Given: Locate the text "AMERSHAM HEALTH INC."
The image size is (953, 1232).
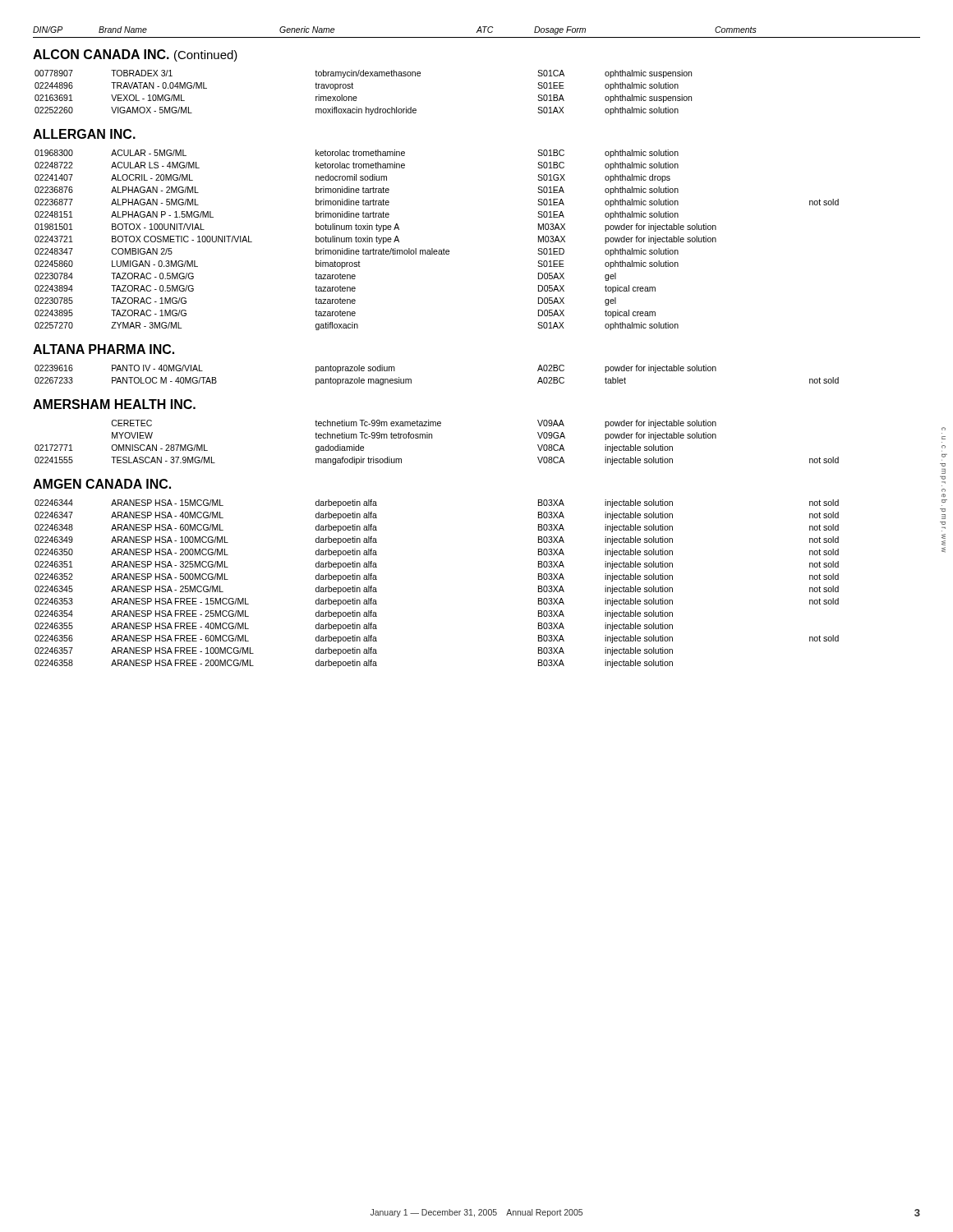Looking at the screenshot, I should pos(115,405).
